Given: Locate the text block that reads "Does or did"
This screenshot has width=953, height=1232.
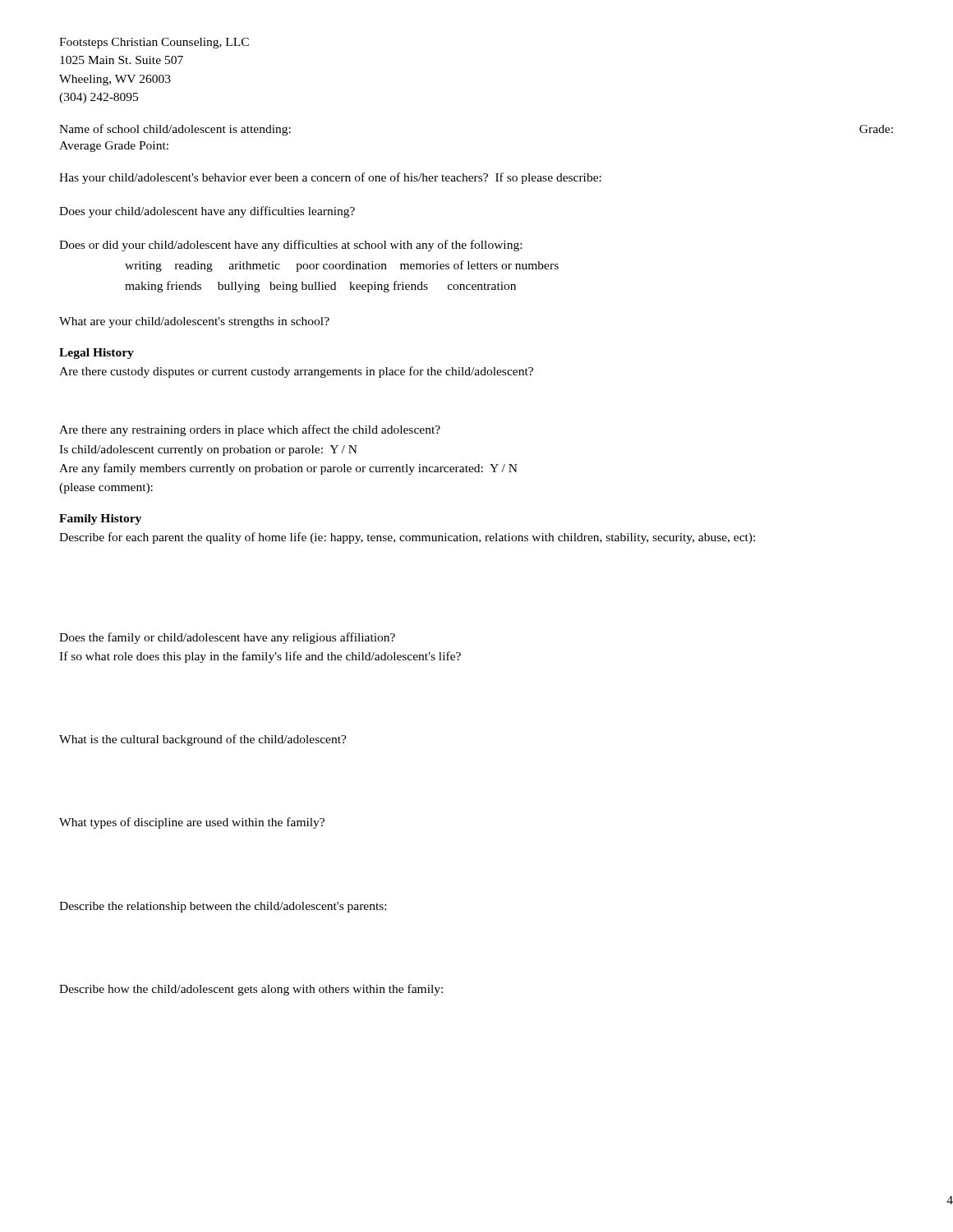Looking at the screenshot, I should tap(476, 267).
